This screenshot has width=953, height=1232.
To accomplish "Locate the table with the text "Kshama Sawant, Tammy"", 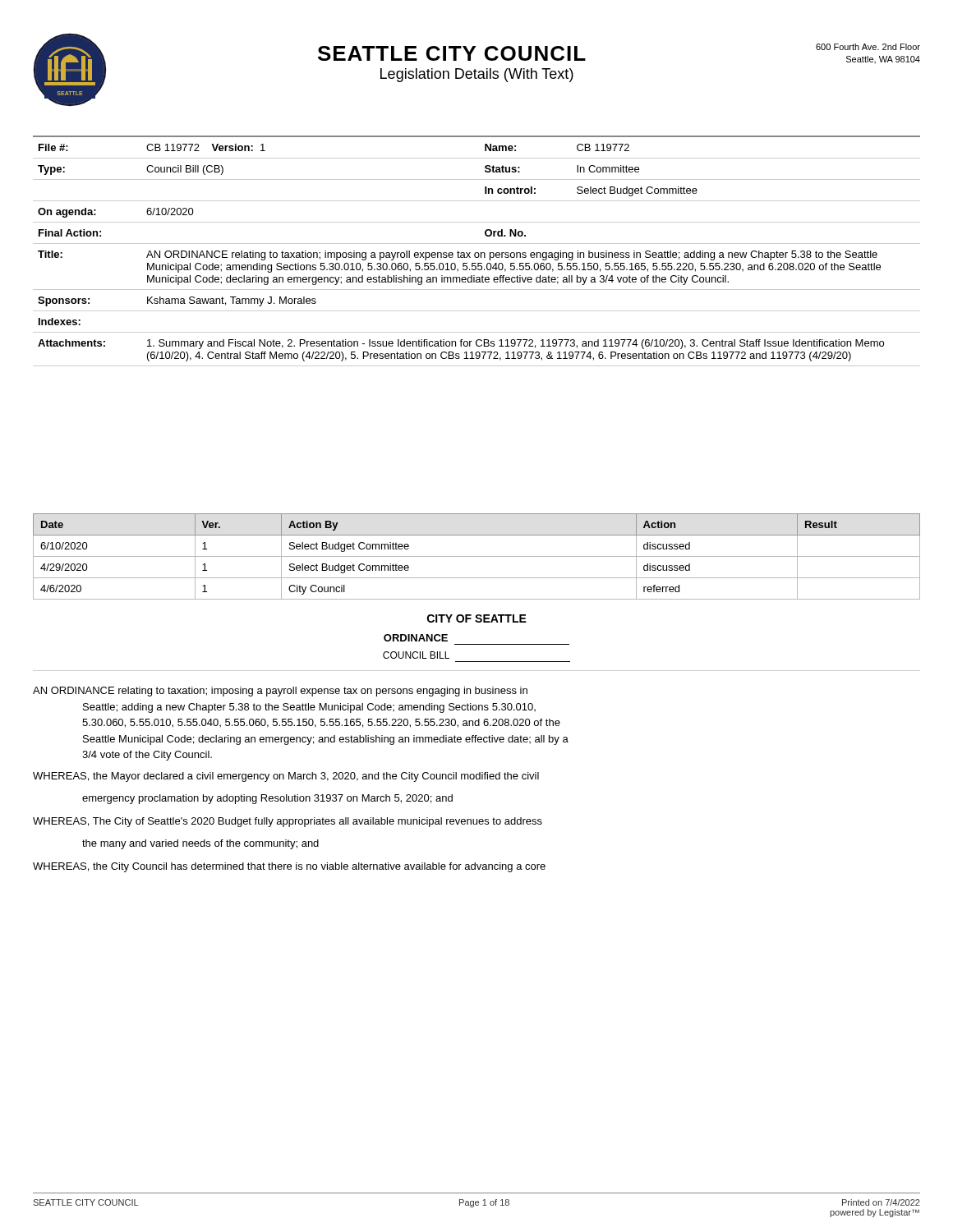I will point(476,251).
